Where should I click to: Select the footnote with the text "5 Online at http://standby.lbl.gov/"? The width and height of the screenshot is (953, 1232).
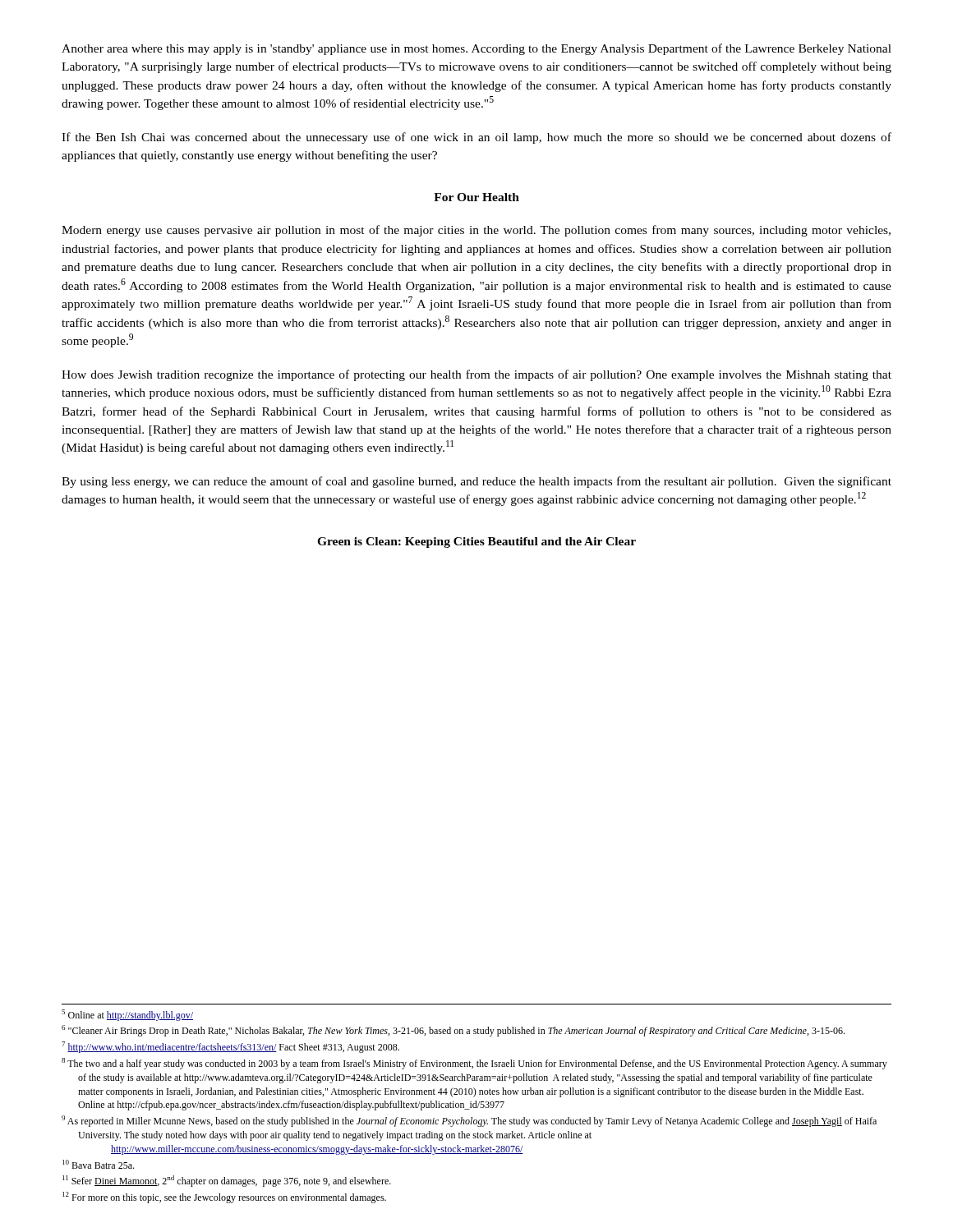click(x=127, y=1014)
